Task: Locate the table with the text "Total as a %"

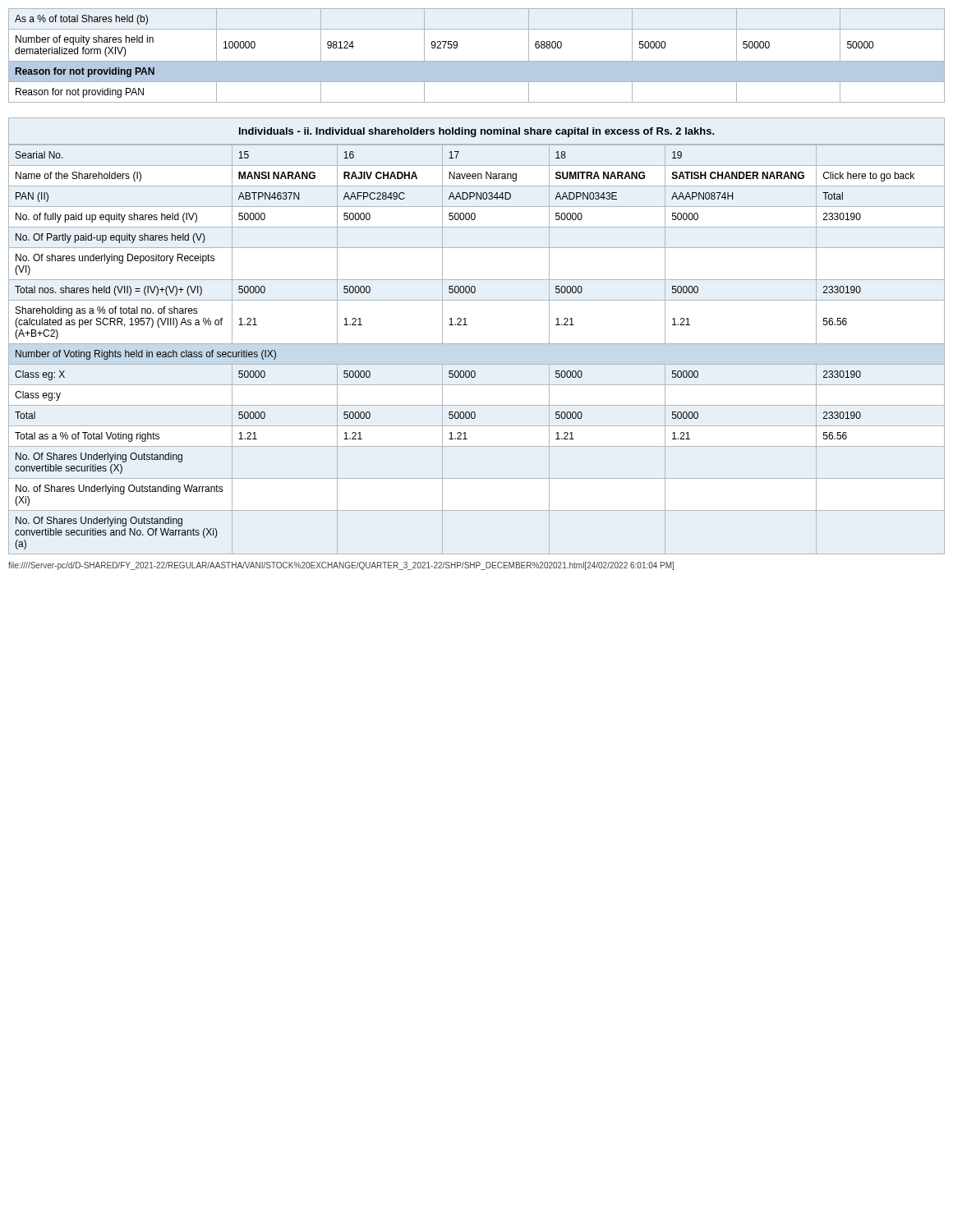Action: coord(476,349)
